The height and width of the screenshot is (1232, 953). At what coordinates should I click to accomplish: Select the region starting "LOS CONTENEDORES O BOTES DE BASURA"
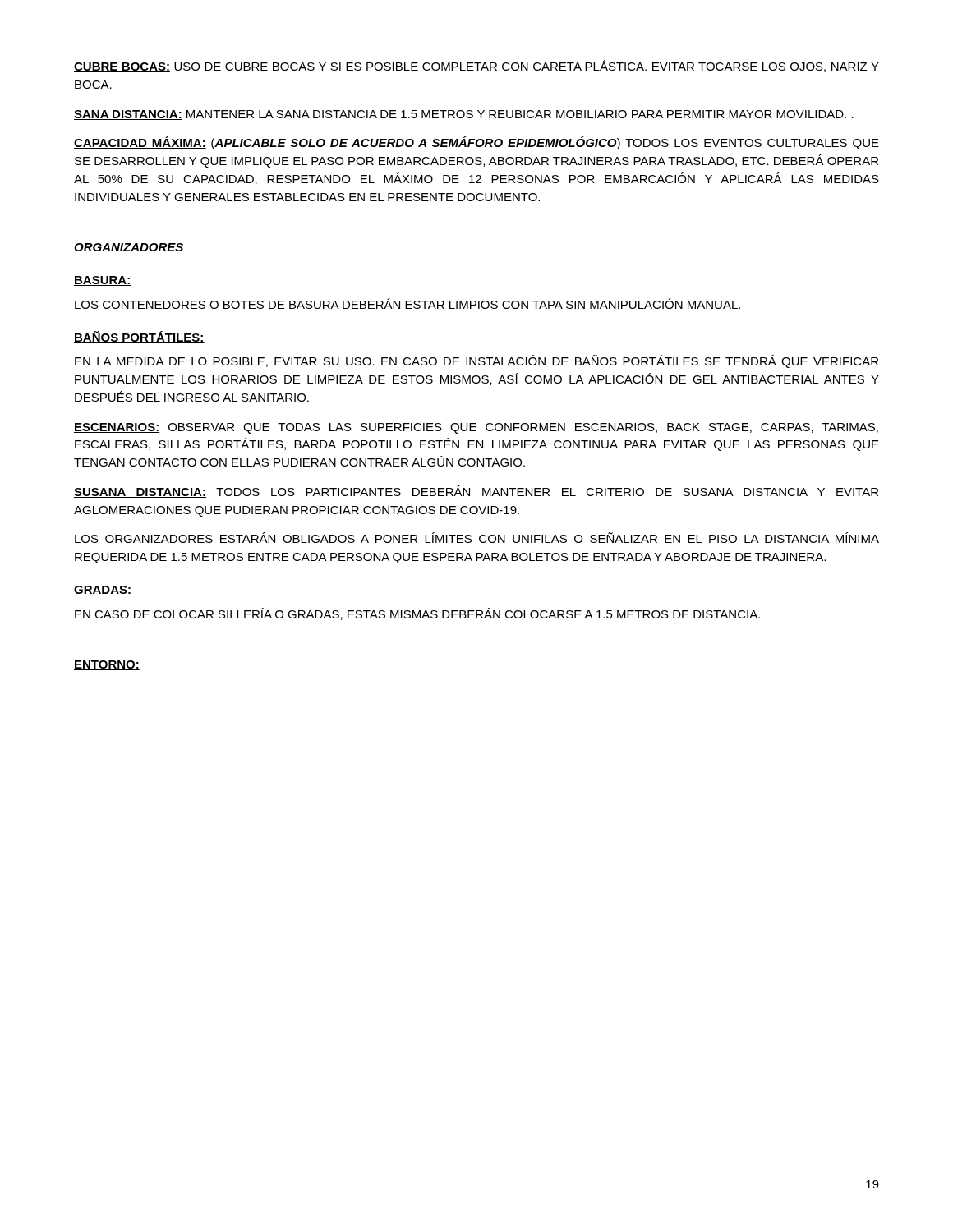click(x=408, y=304)
